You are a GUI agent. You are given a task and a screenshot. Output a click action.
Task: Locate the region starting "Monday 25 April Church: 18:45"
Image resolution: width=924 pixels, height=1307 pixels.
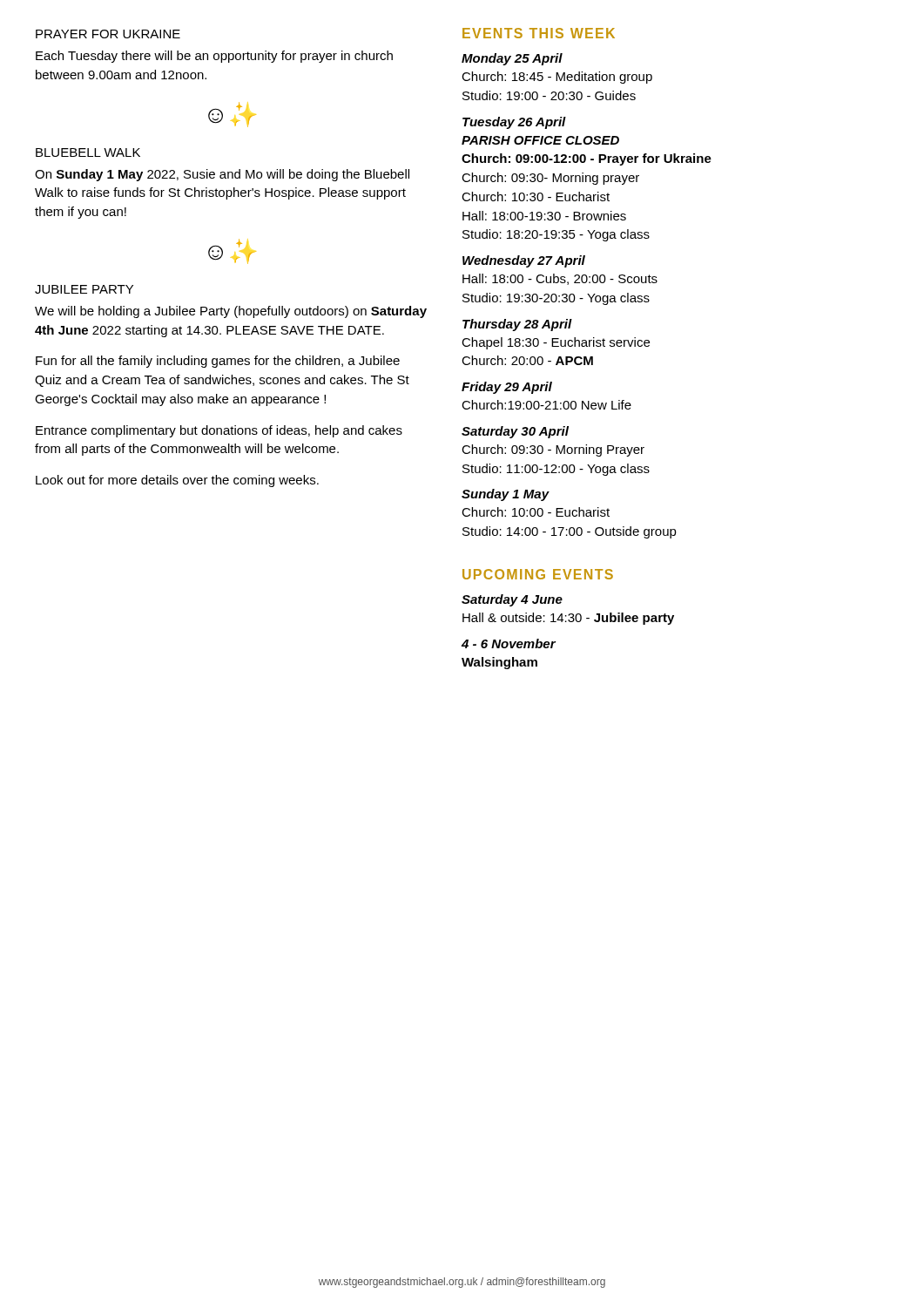click(x=512, y=59)
